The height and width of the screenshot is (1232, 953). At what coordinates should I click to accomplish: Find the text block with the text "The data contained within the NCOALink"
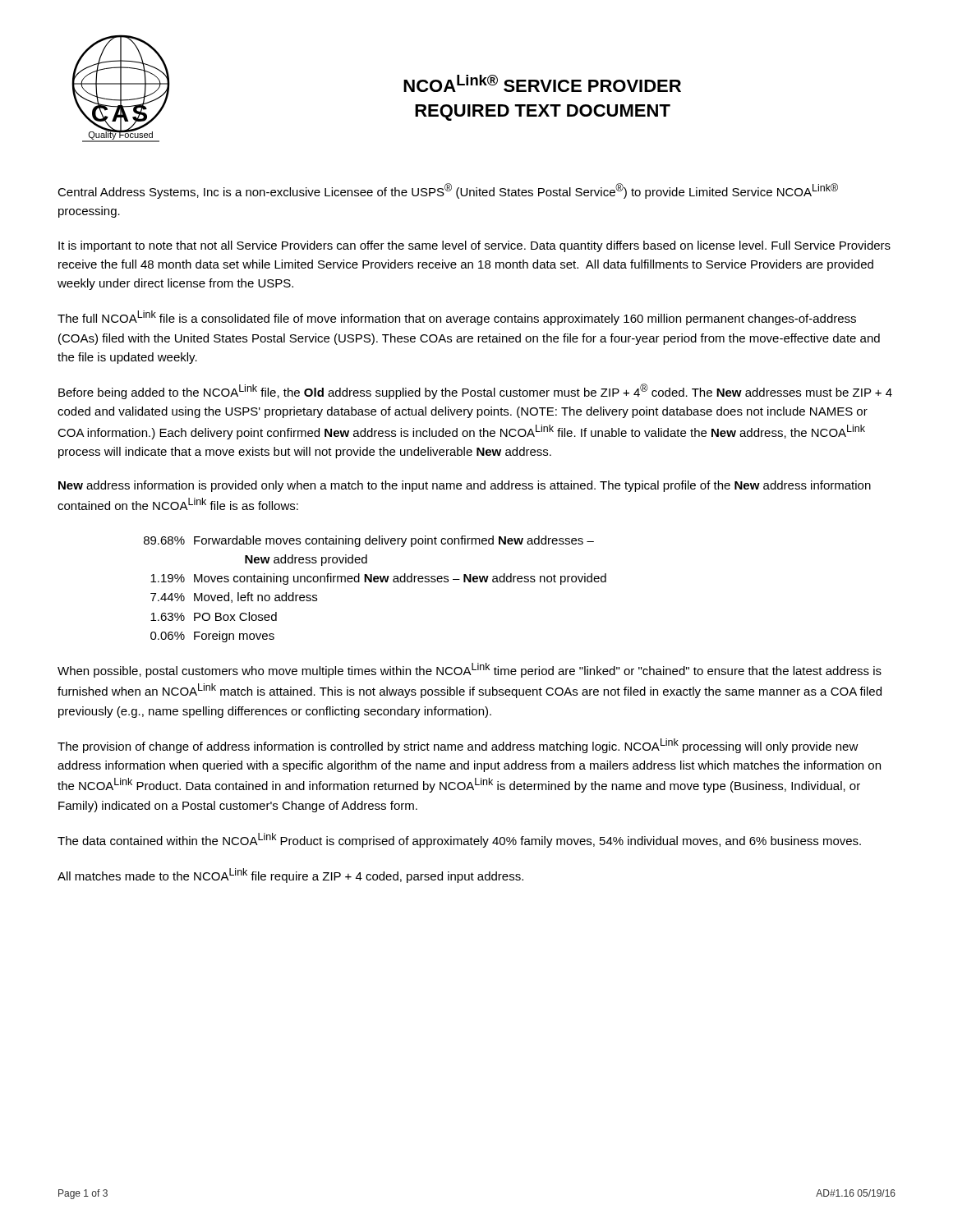click(460, 839)
